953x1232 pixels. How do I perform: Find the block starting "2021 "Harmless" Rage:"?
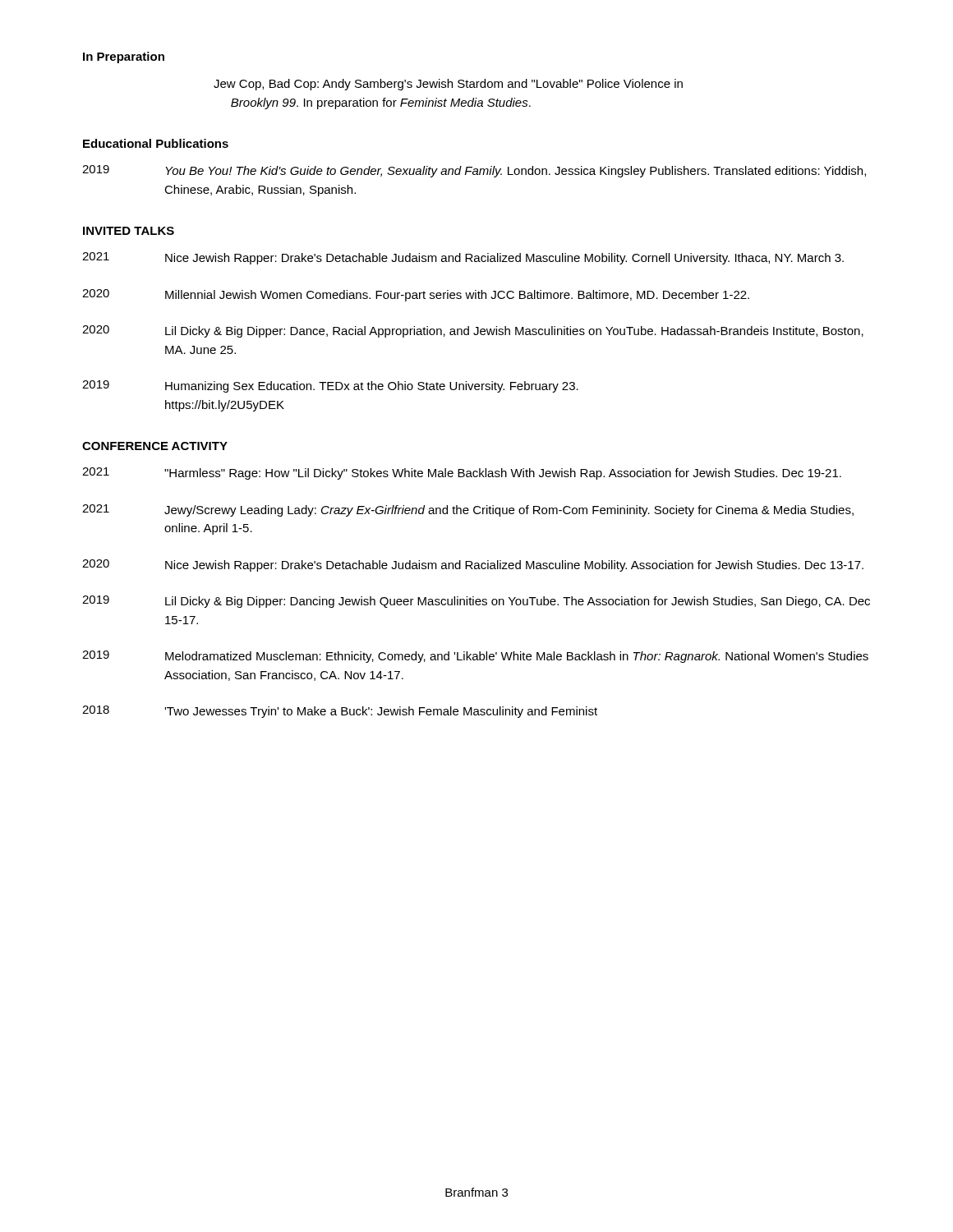pos(476,473)
